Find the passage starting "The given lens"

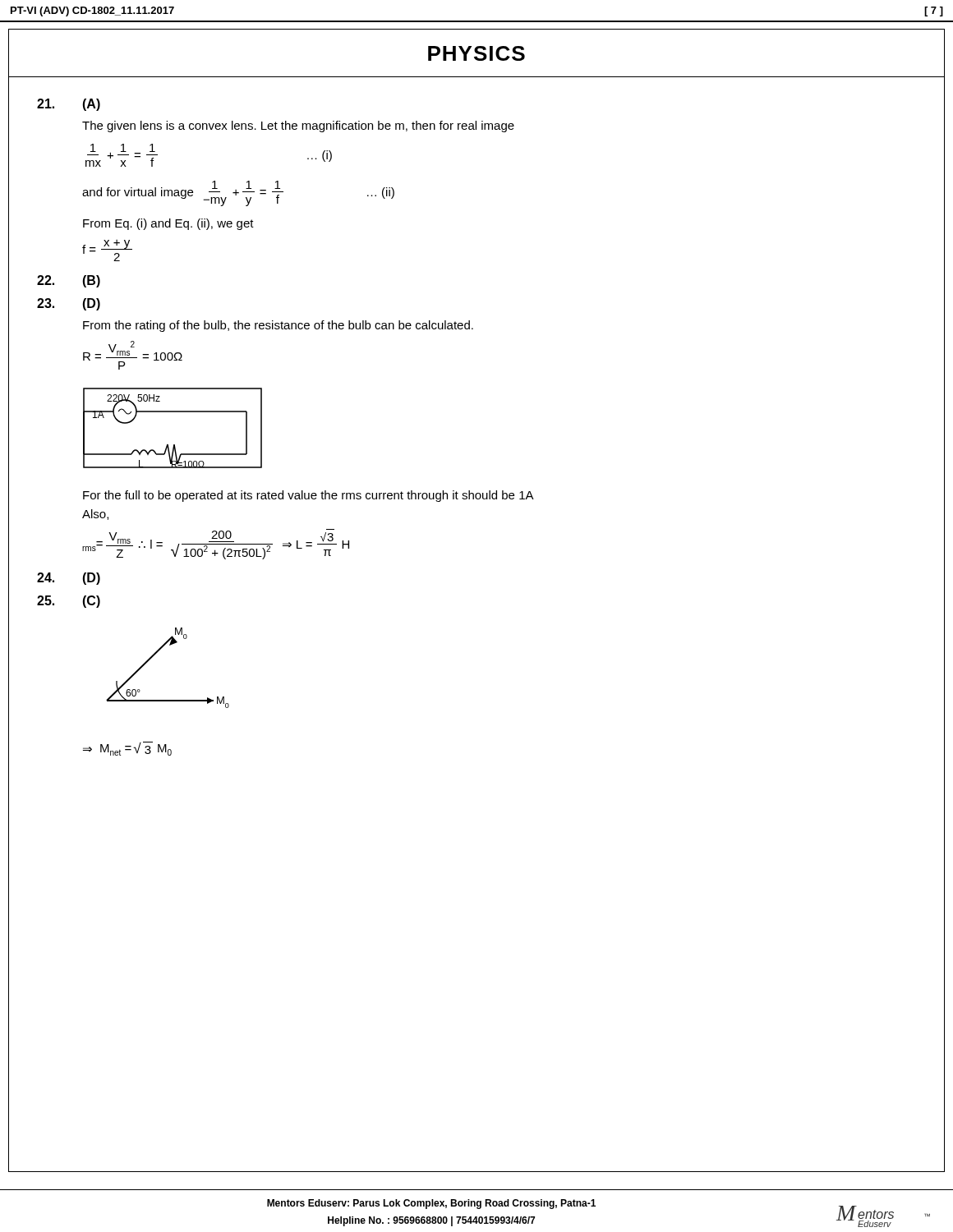[x=298, y=125]
